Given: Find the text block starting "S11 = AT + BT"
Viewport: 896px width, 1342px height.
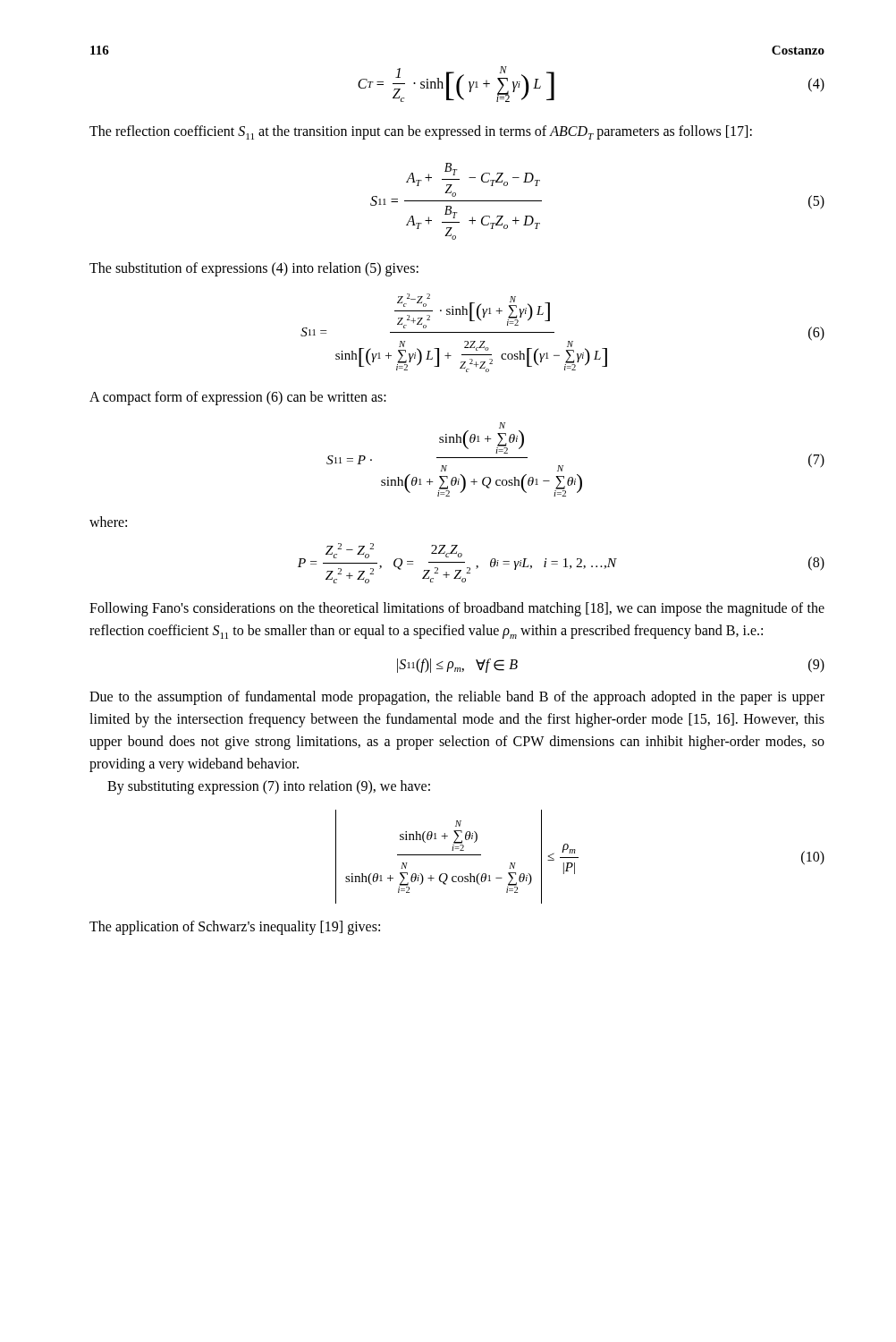Looking at the screenshot, I should click(457, 201).
